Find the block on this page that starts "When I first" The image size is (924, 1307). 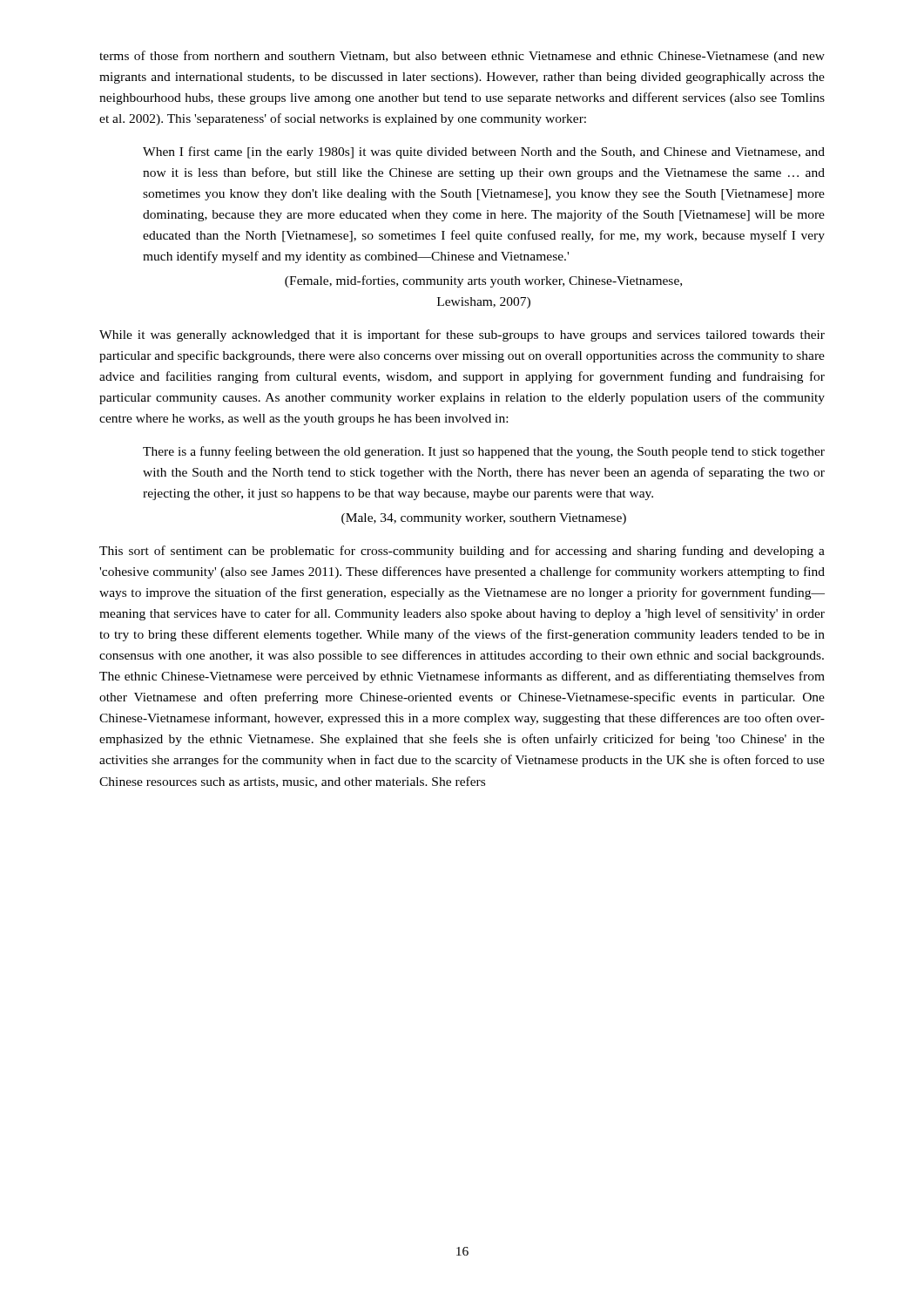point(484,227)
